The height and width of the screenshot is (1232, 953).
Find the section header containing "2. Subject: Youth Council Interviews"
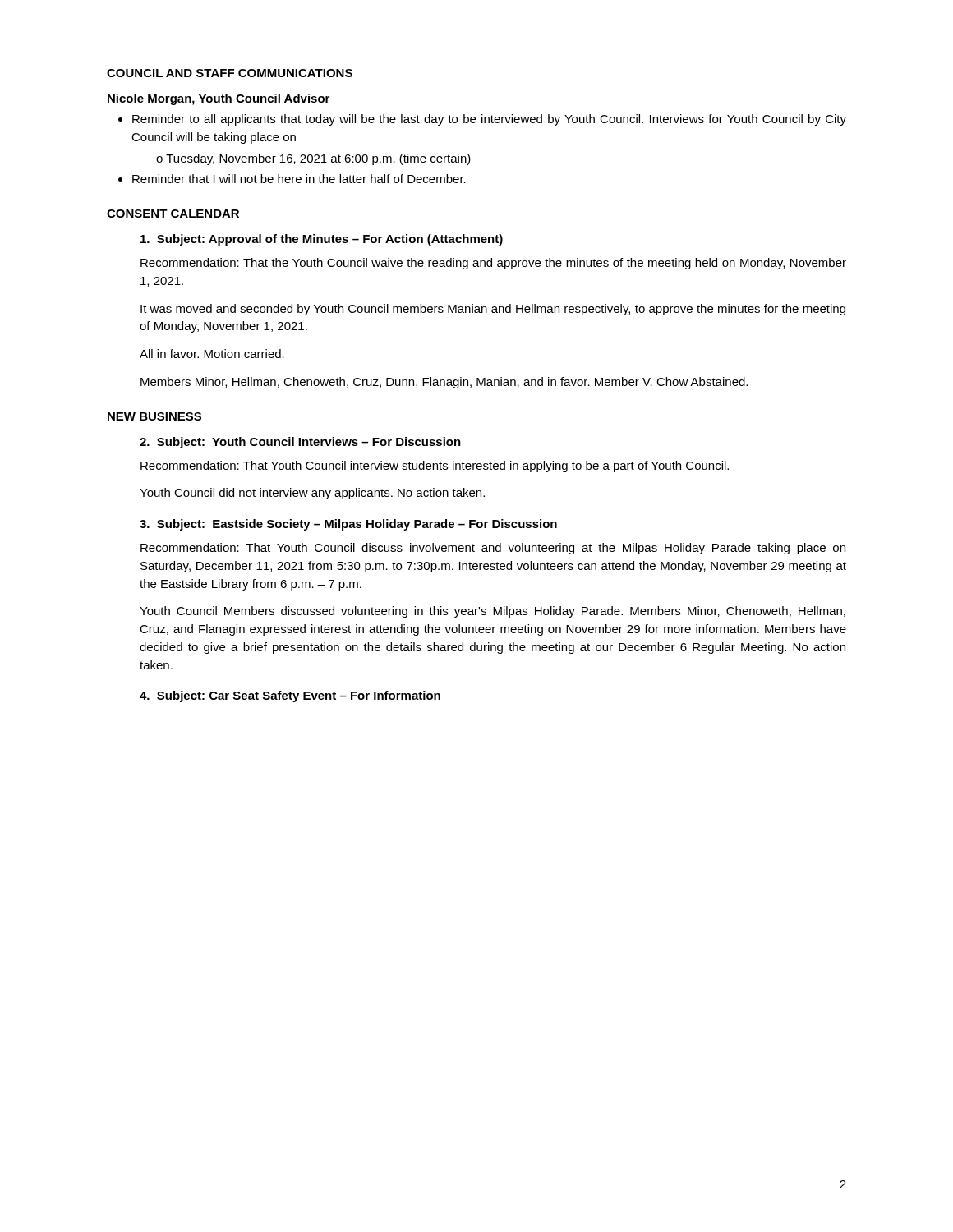click(x=300, y=441)
